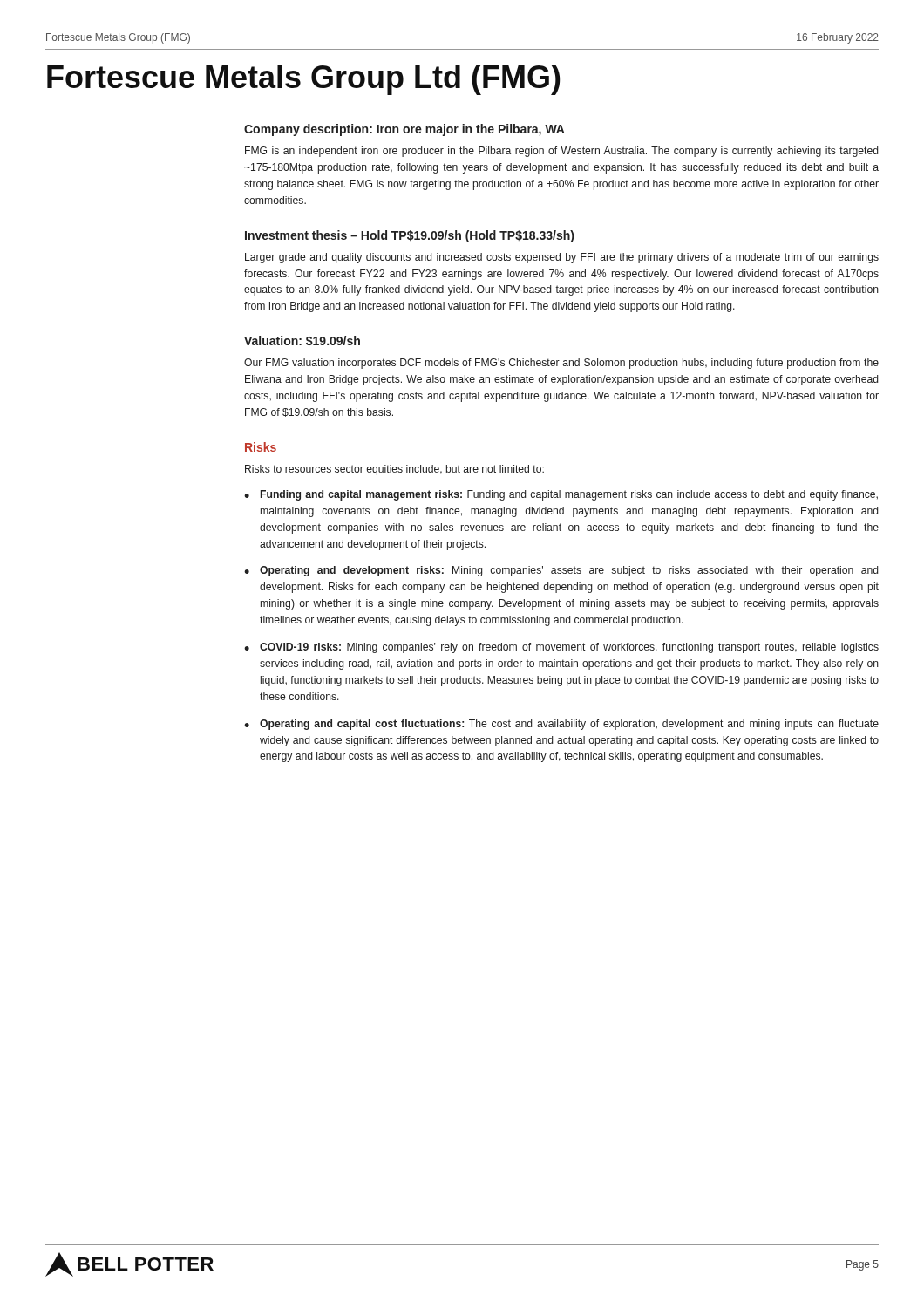The image size is (924, 1308).
Task: Navigate to the element starting "Valuation: $19.09/sh"
Action: click(302, 341)
